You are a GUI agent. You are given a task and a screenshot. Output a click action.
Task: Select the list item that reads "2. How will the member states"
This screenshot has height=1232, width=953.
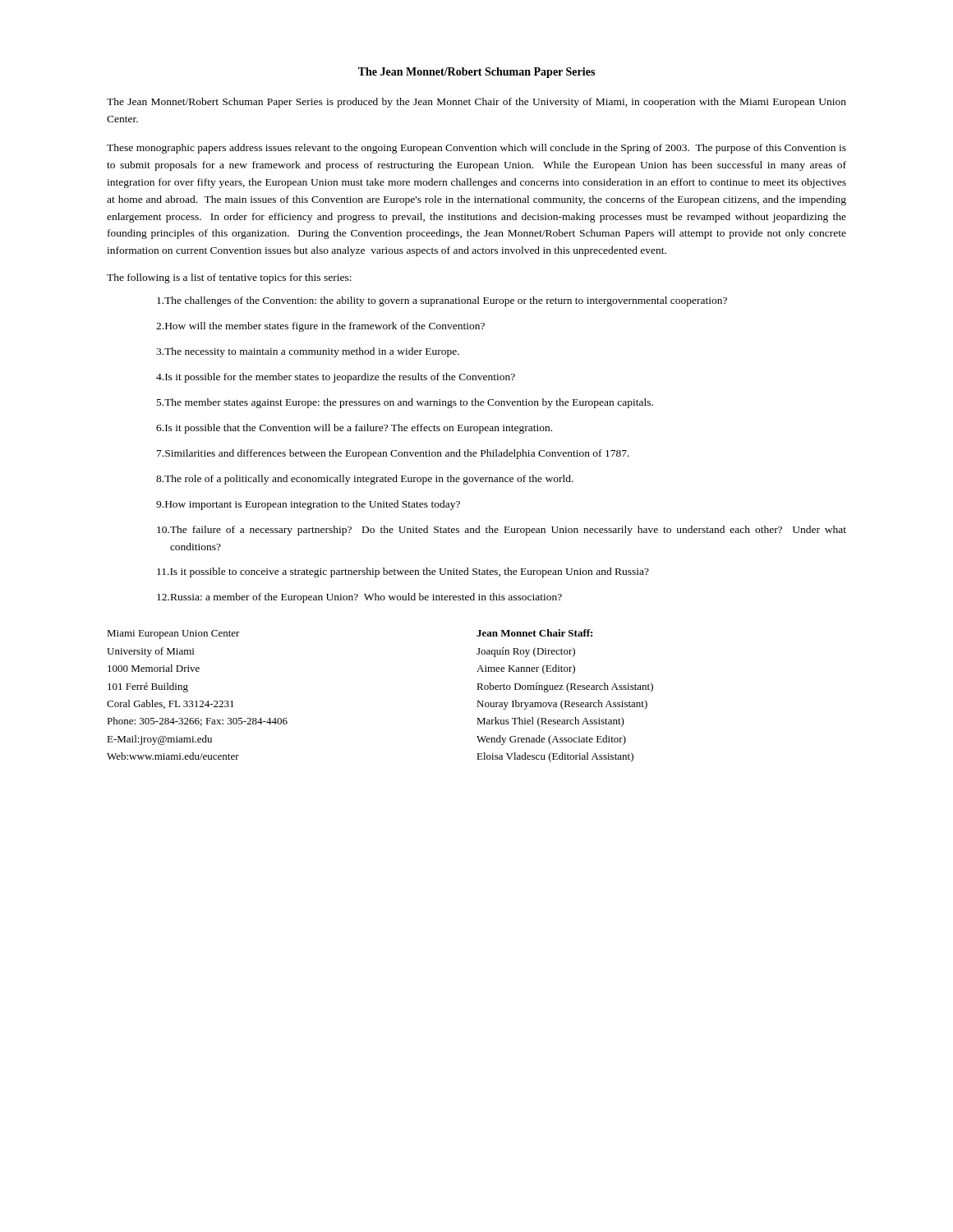tap(476, 327)
